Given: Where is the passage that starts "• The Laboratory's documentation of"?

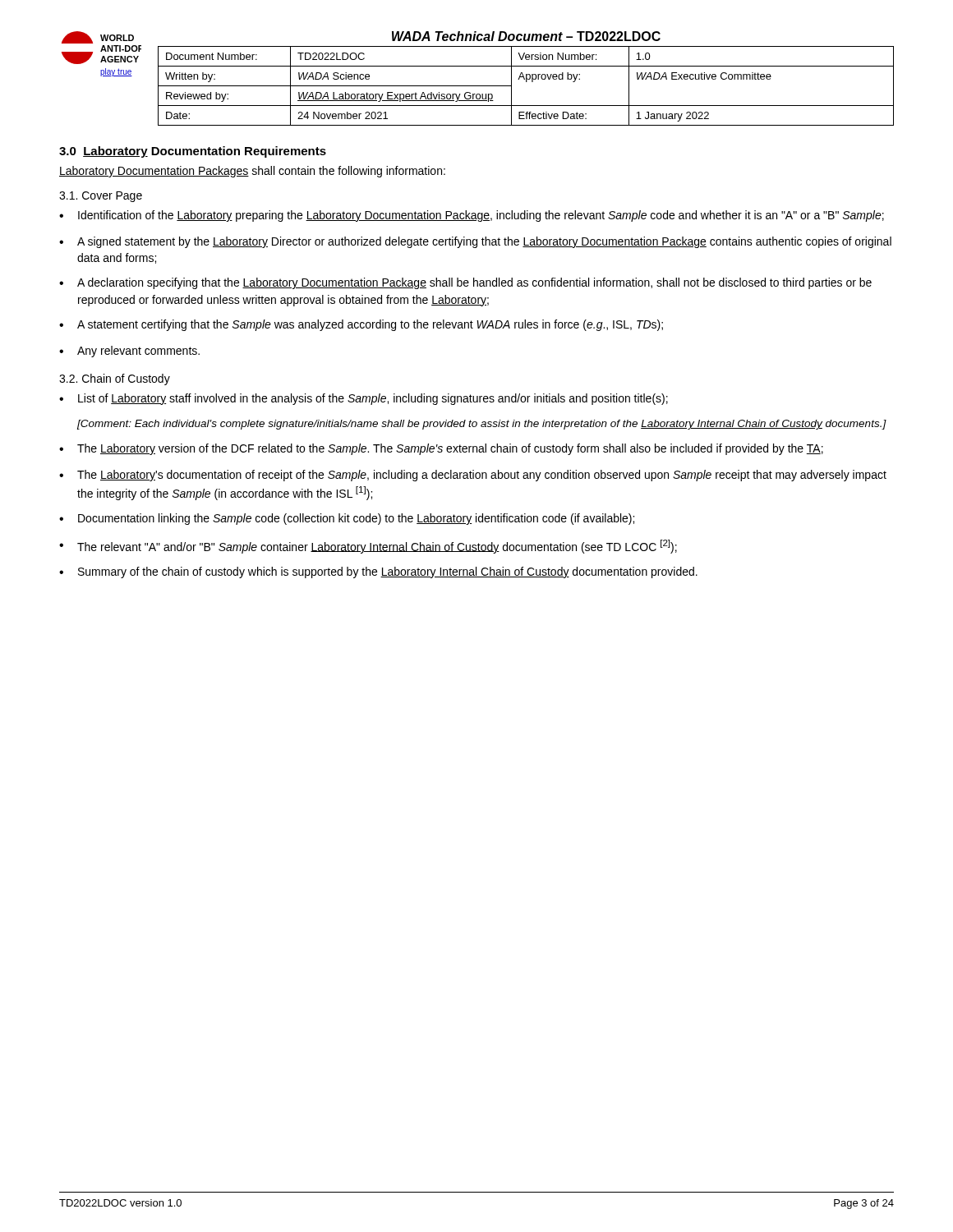Looking at the screenshot, I should click(x=476, y=484).
